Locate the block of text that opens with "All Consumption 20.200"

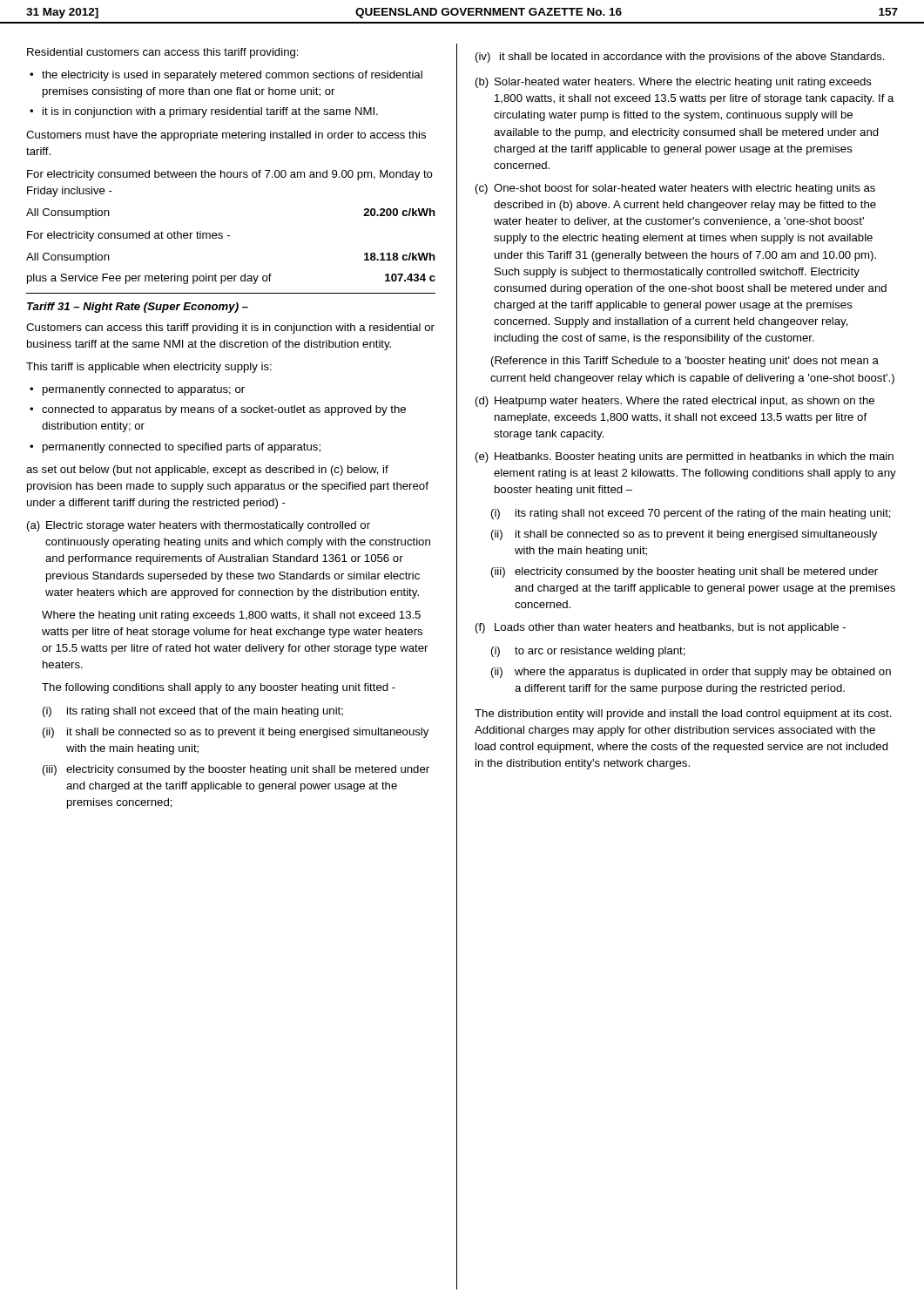click(66, 213)
